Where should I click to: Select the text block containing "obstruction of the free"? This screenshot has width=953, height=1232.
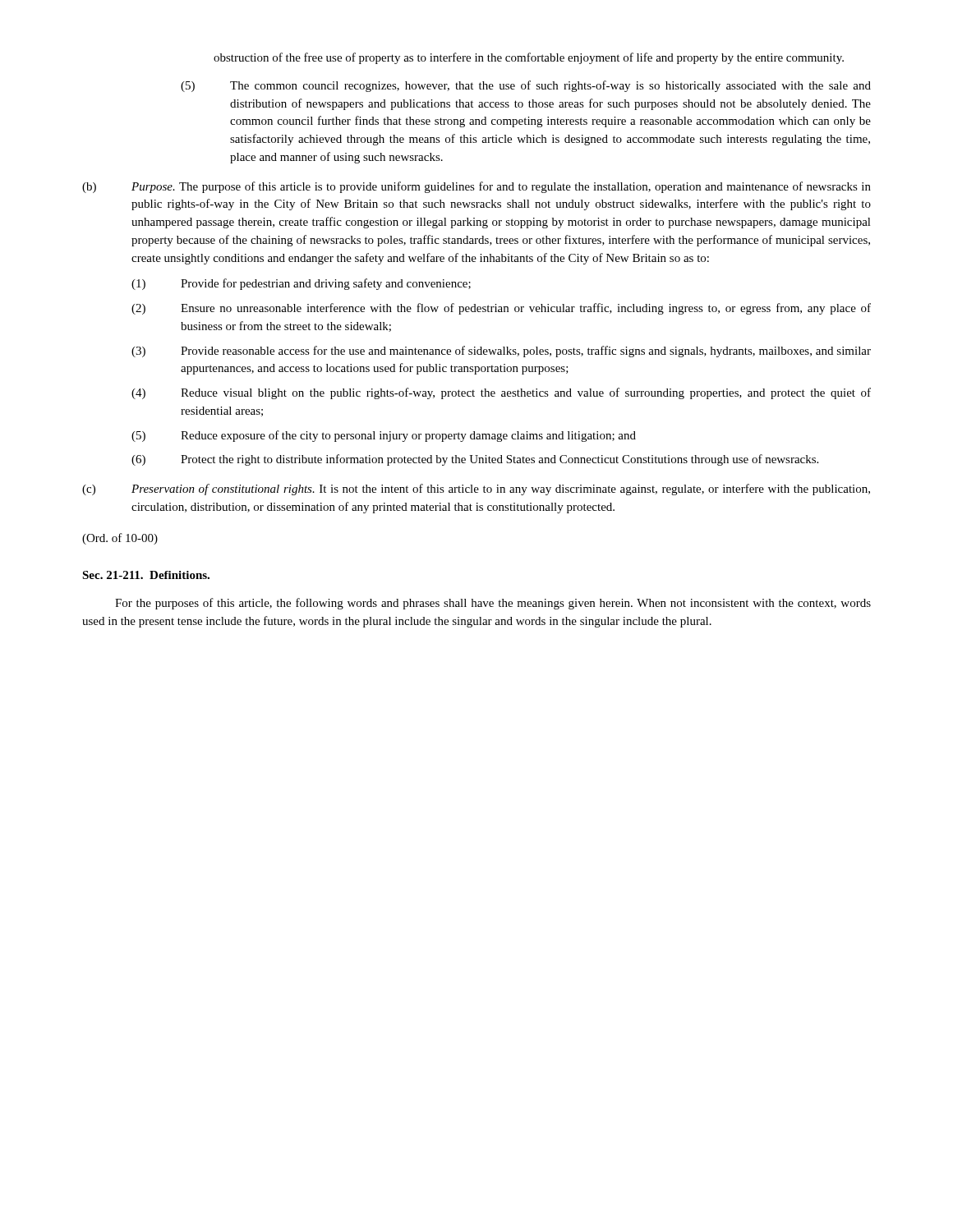tap(529, 57)
